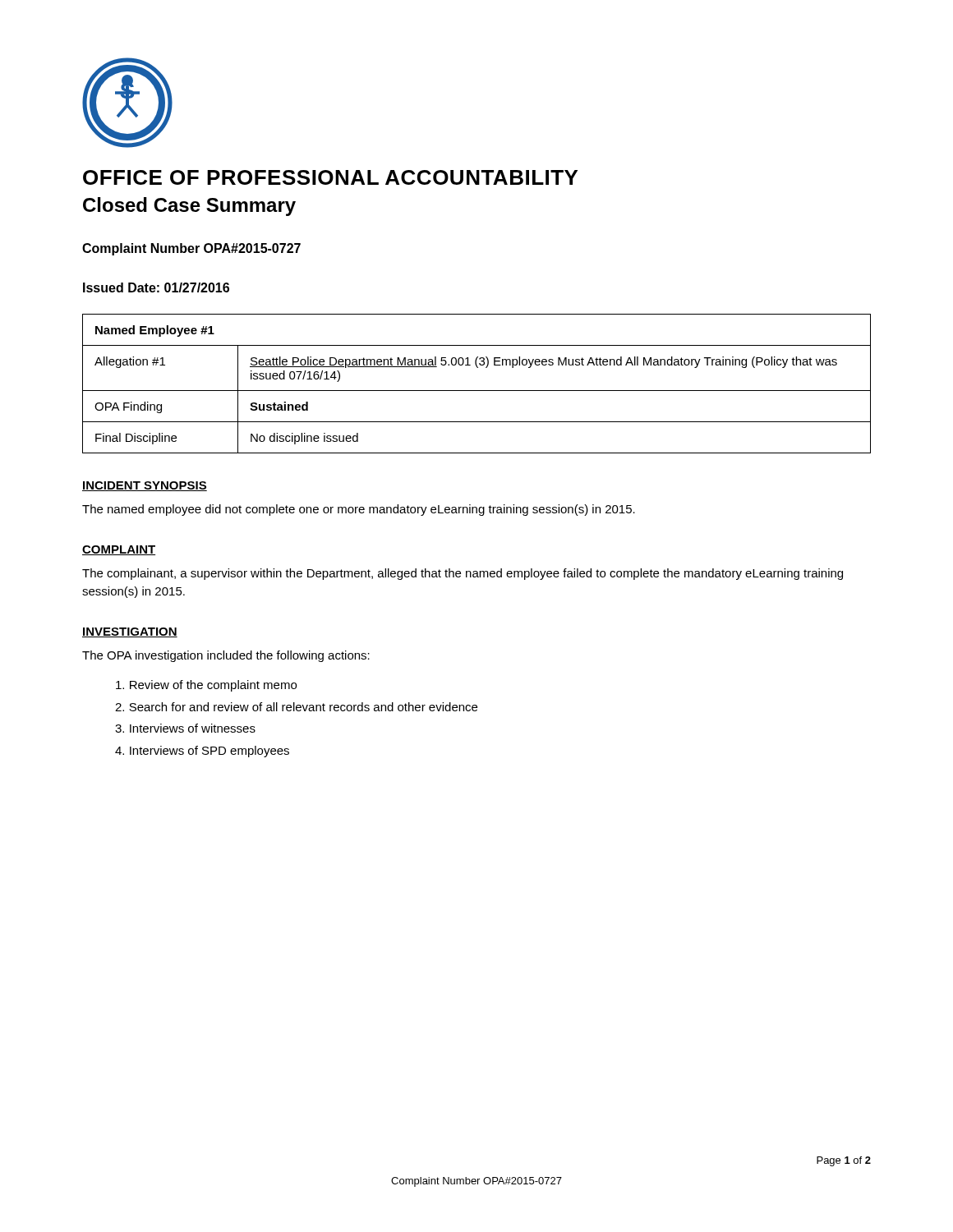953x1232 pixels.
Task: Locate the table with the text "Seattle Police Department Manual 5.001"
Action: tap(476, 384)
